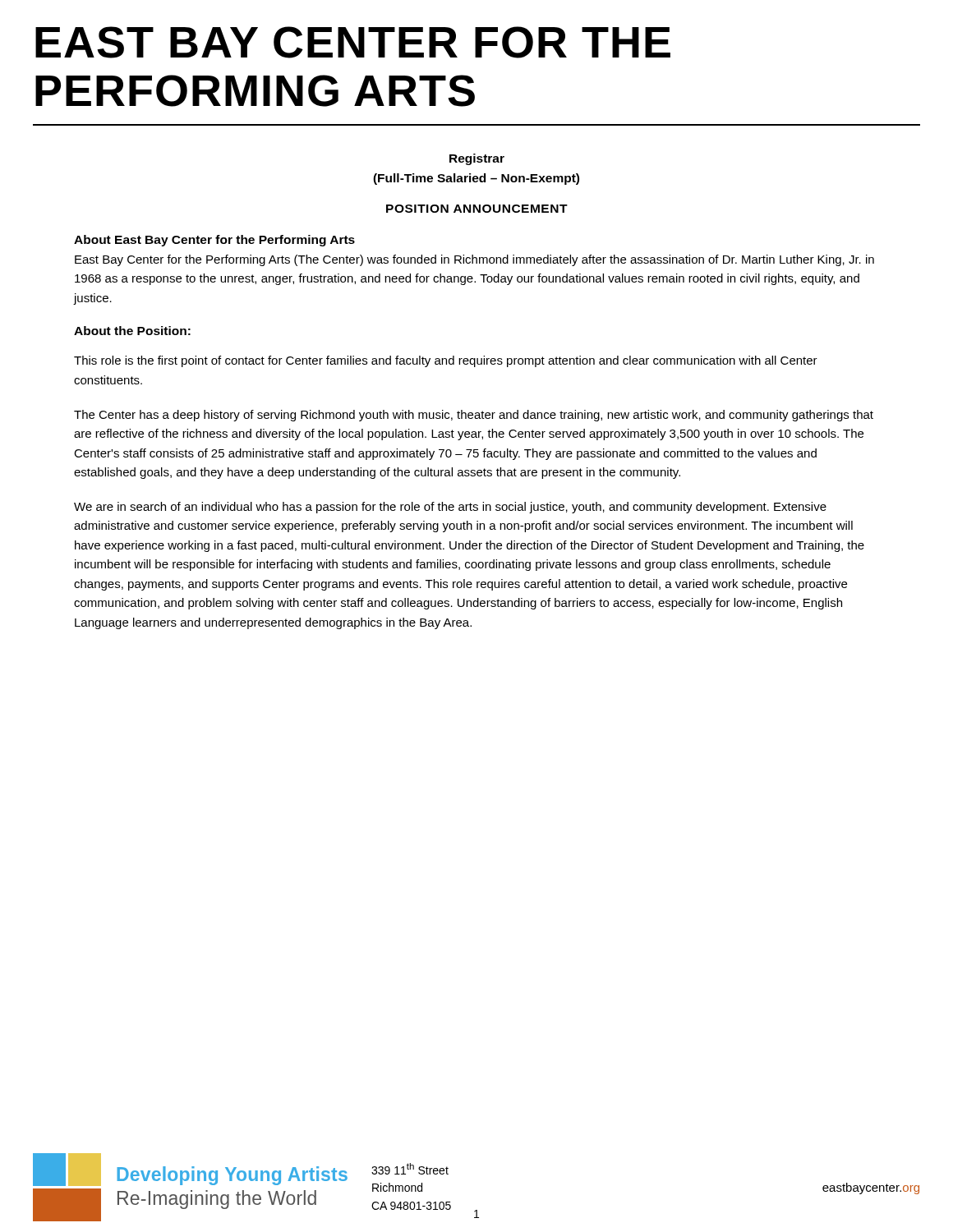
Task: Select the text block with the text "This role is the first point of contact"
Action: pos(446,370)
